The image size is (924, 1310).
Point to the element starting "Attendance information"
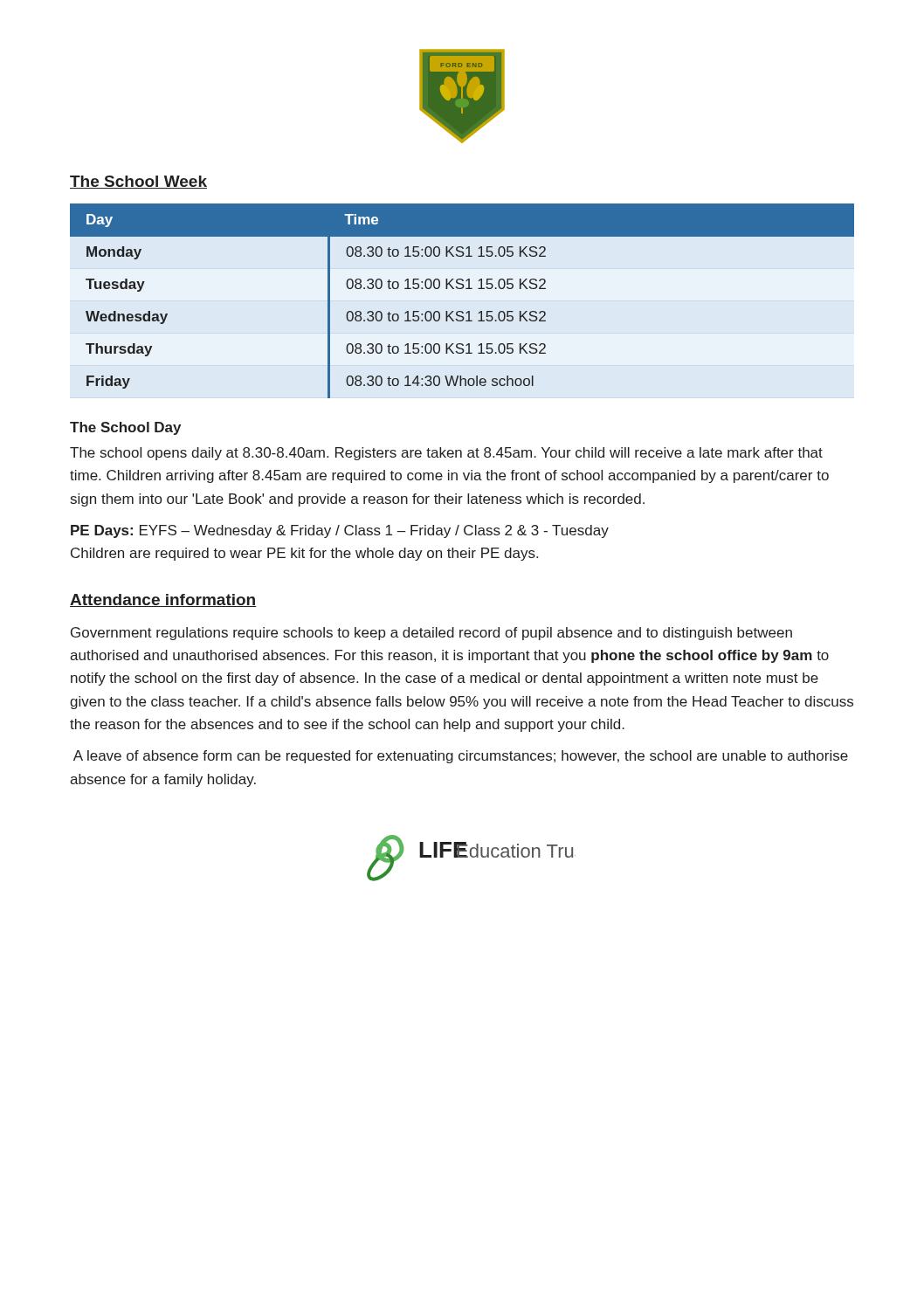163,599
